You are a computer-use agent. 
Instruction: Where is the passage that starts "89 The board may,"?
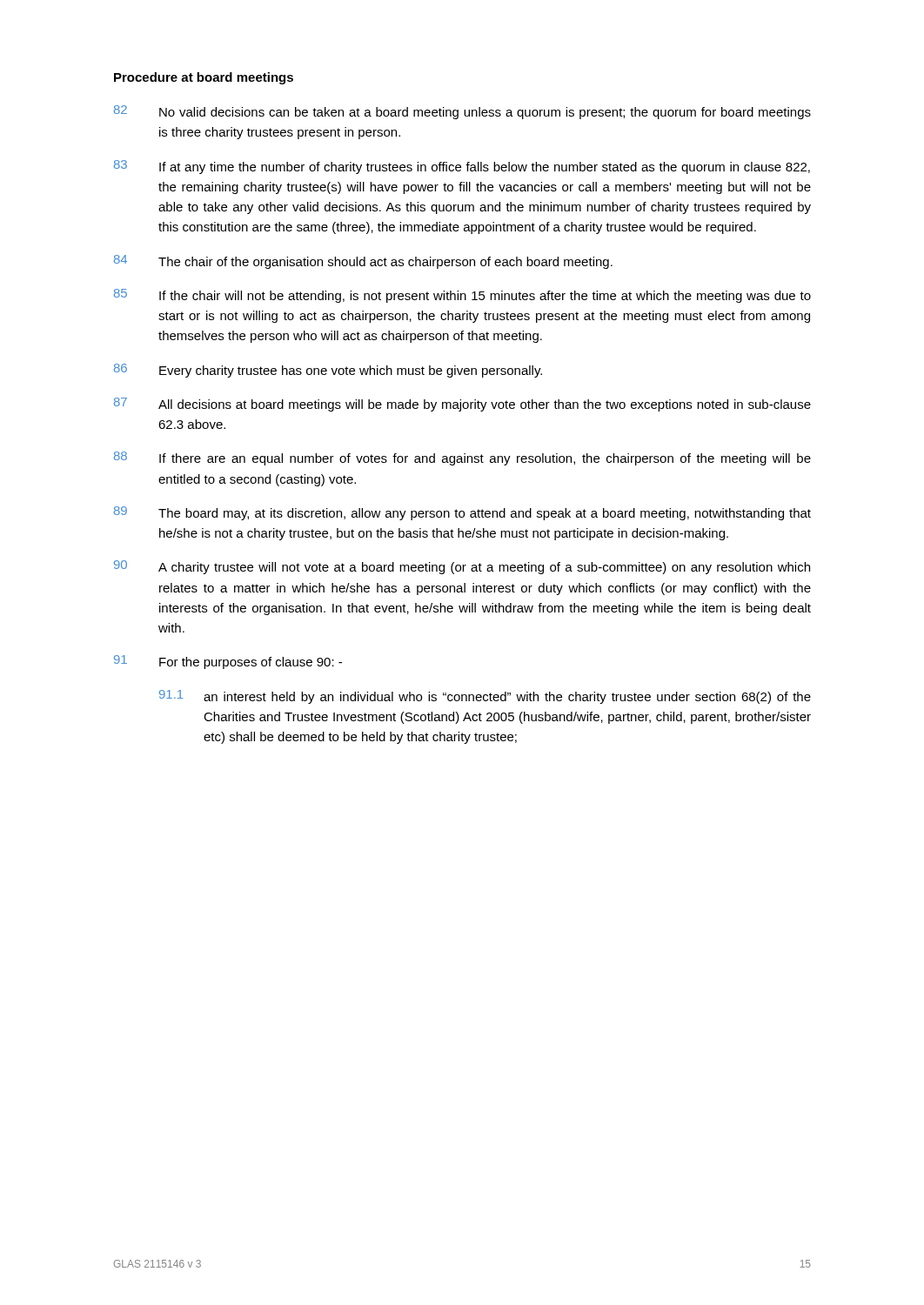462,523
